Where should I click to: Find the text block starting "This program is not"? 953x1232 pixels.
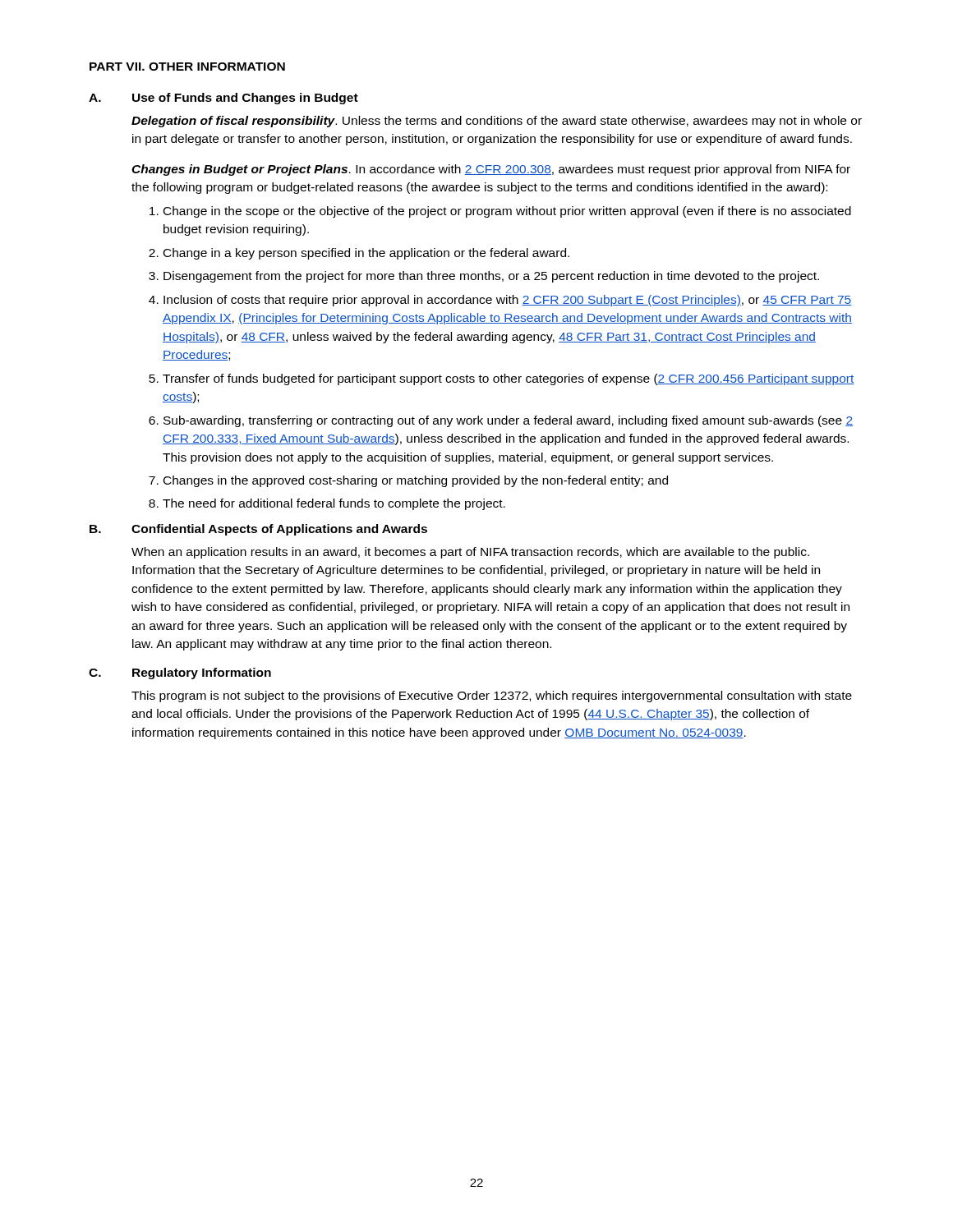pyautogui.click(x=492, y=714)
